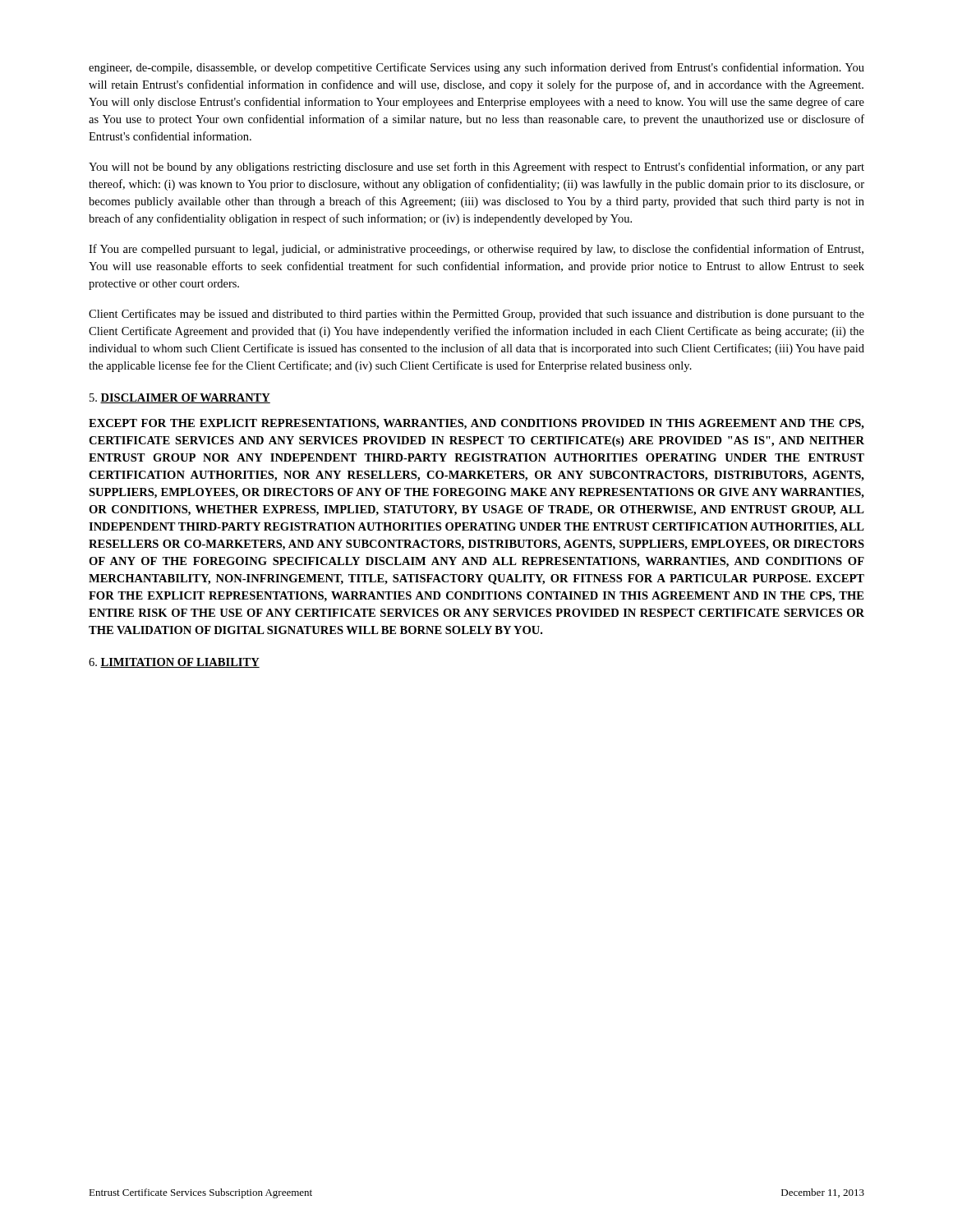Point to the text block starting "You will not be bound by any obligations"
Image resolution: width=953 pixels, height=1232 pixels.
[x=476, y=193]
